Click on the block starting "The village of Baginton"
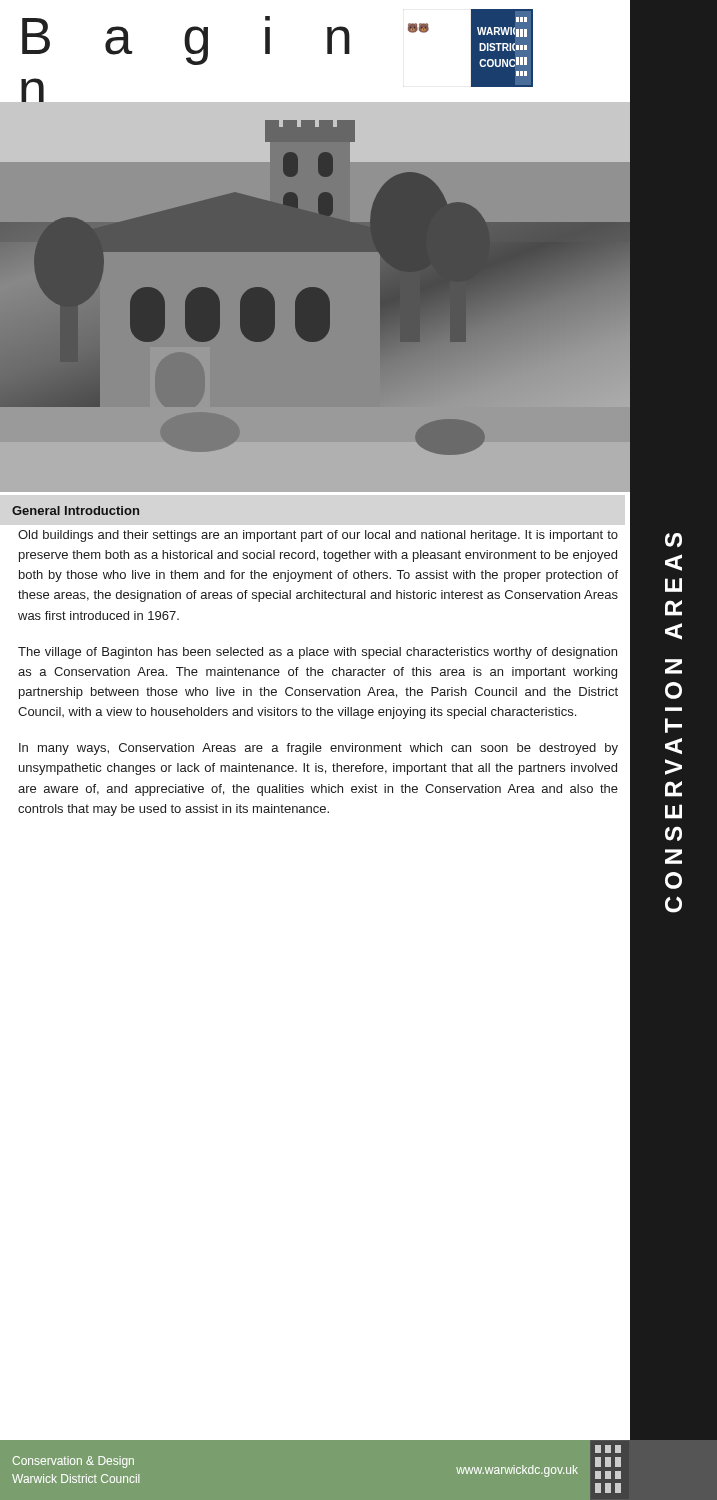The width and height of the screenshot is (717, 1500). 318,681
